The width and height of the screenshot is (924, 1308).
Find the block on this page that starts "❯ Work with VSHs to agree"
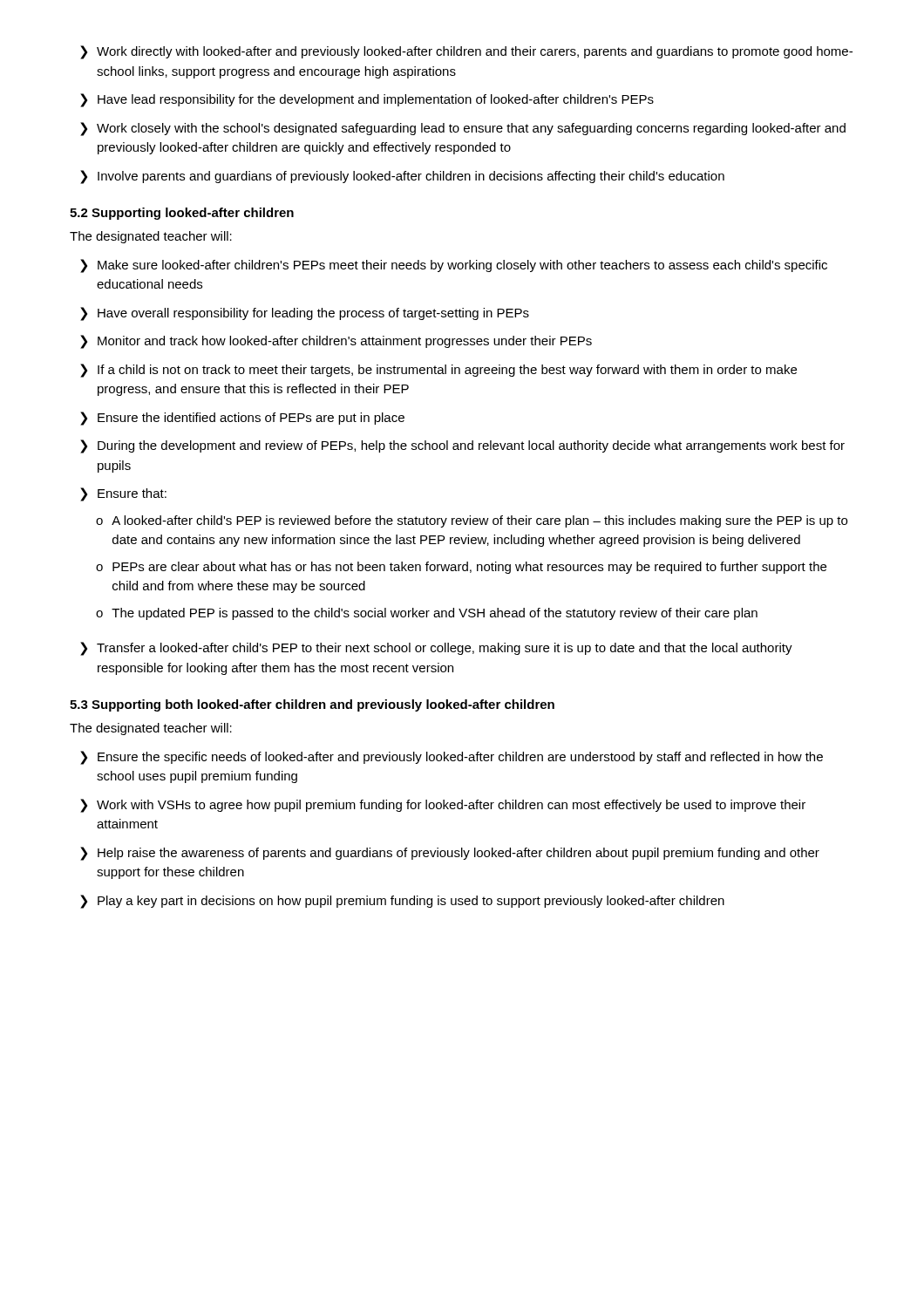pyautogui.click(x=466, y=814)
